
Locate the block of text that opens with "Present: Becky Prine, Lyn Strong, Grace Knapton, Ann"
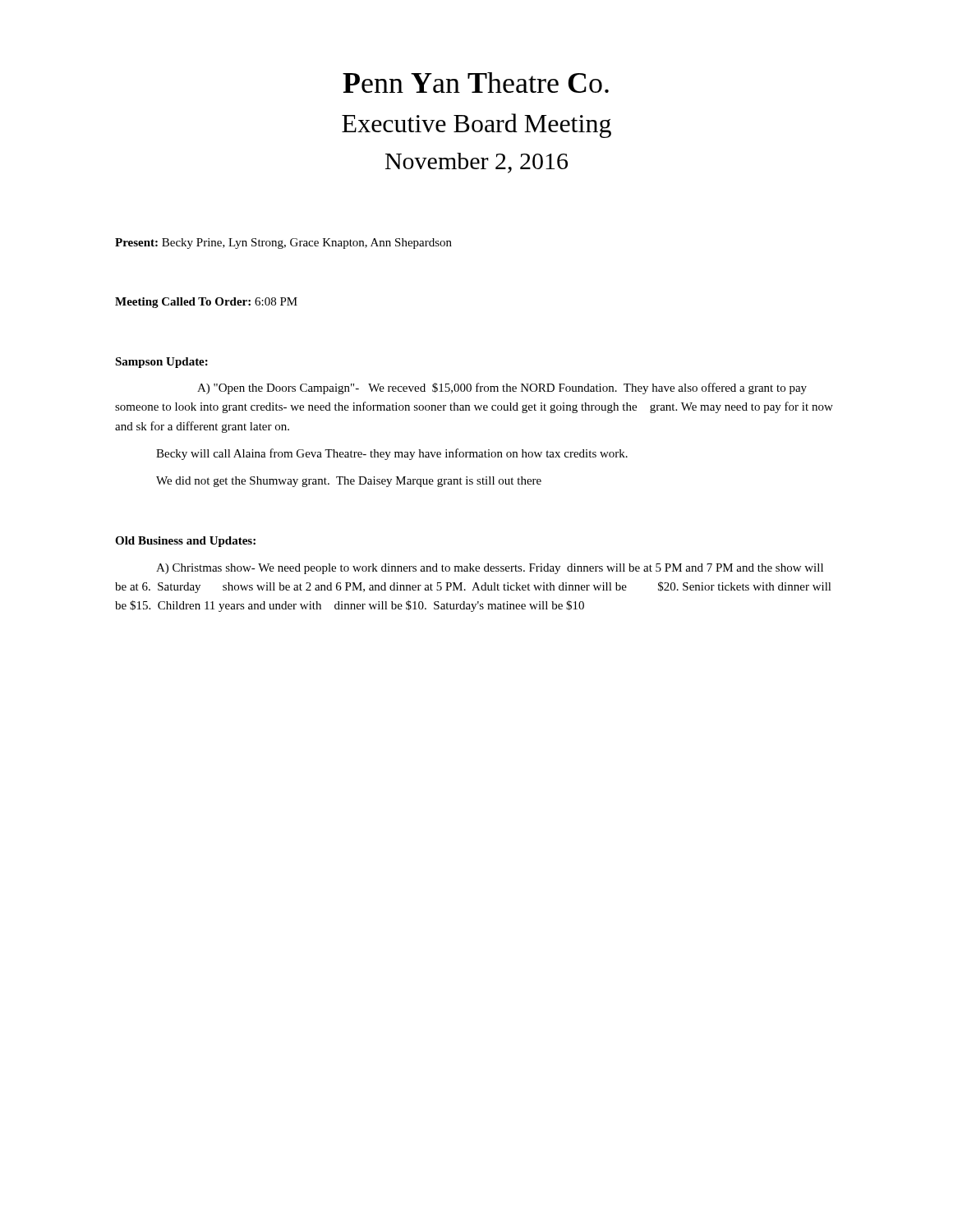(283, 242)
